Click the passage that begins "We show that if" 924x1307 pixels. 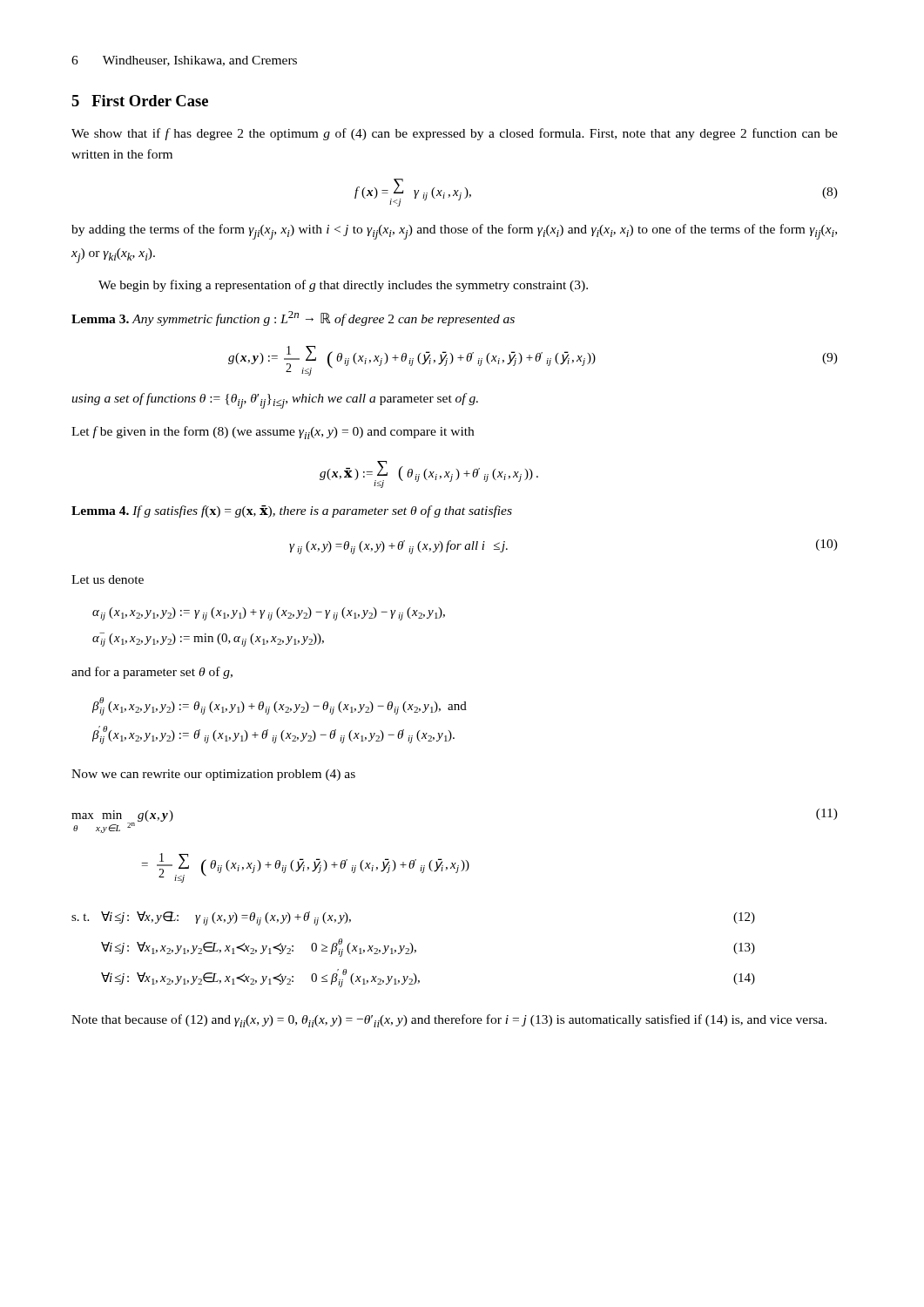point(455,144)
